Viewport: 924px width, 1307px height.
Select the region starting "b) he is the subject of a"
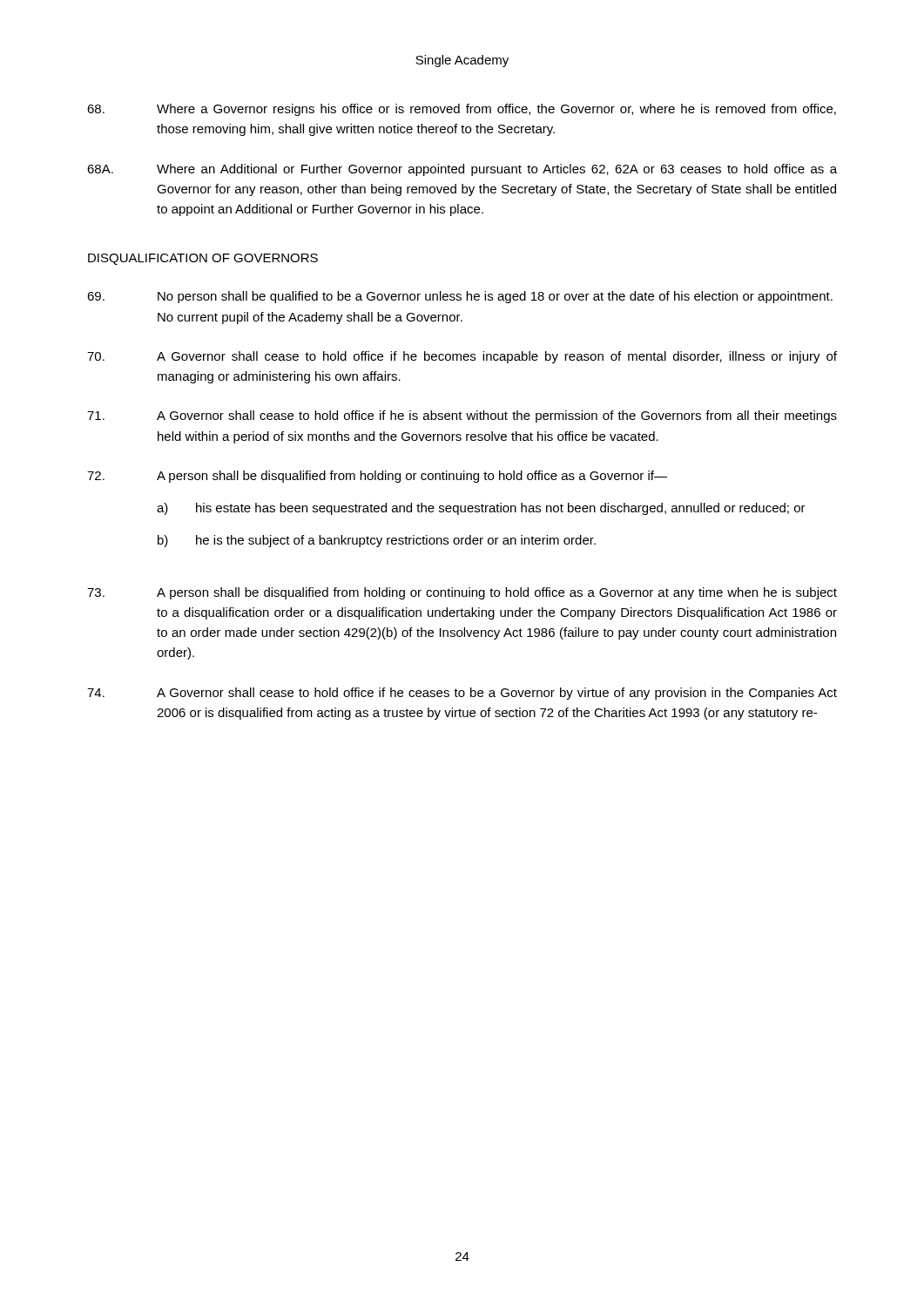(x=497, y=540)
